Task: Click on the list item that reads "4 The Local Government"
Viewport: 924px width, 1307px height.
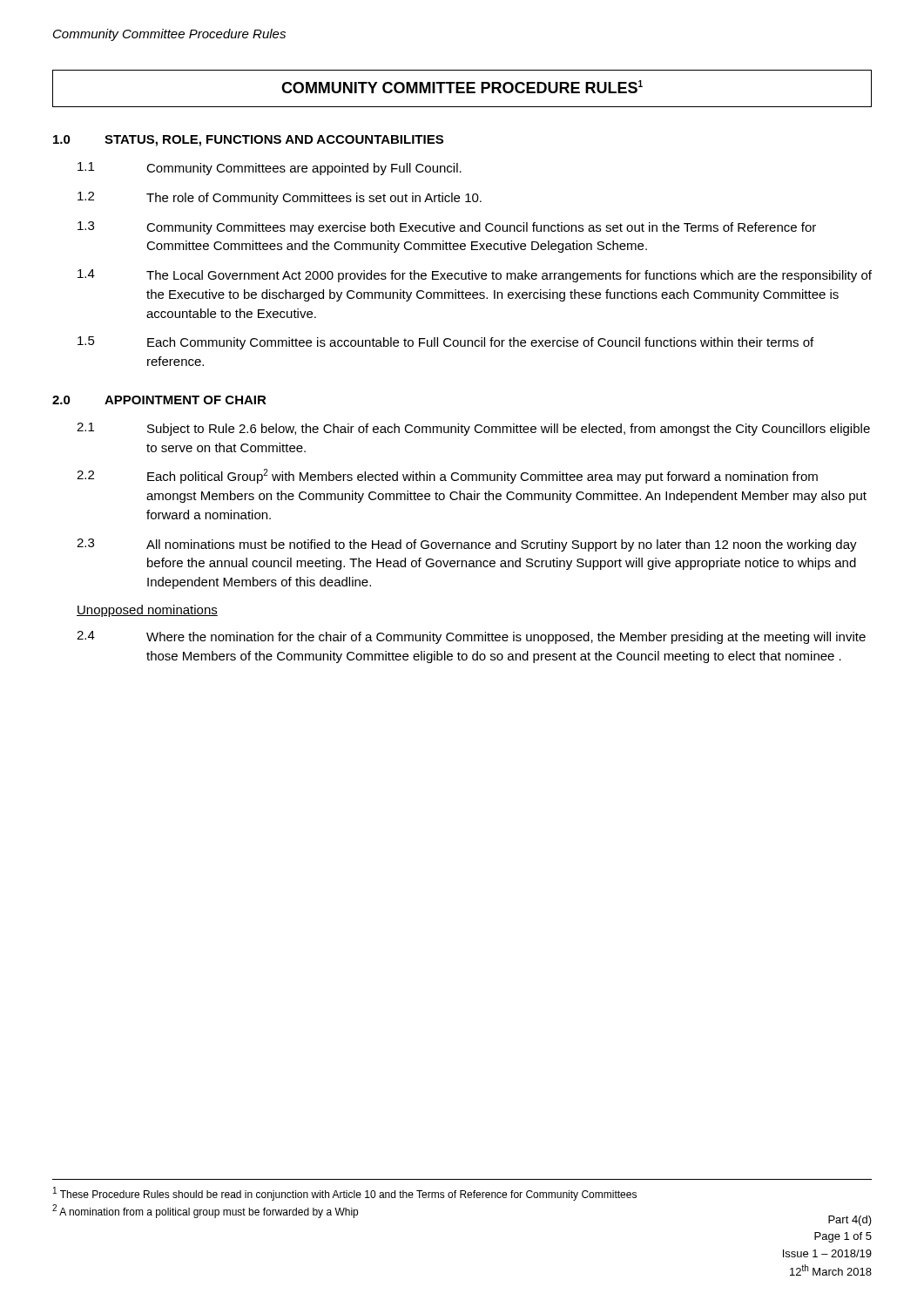Action: (x=462, y=294)
